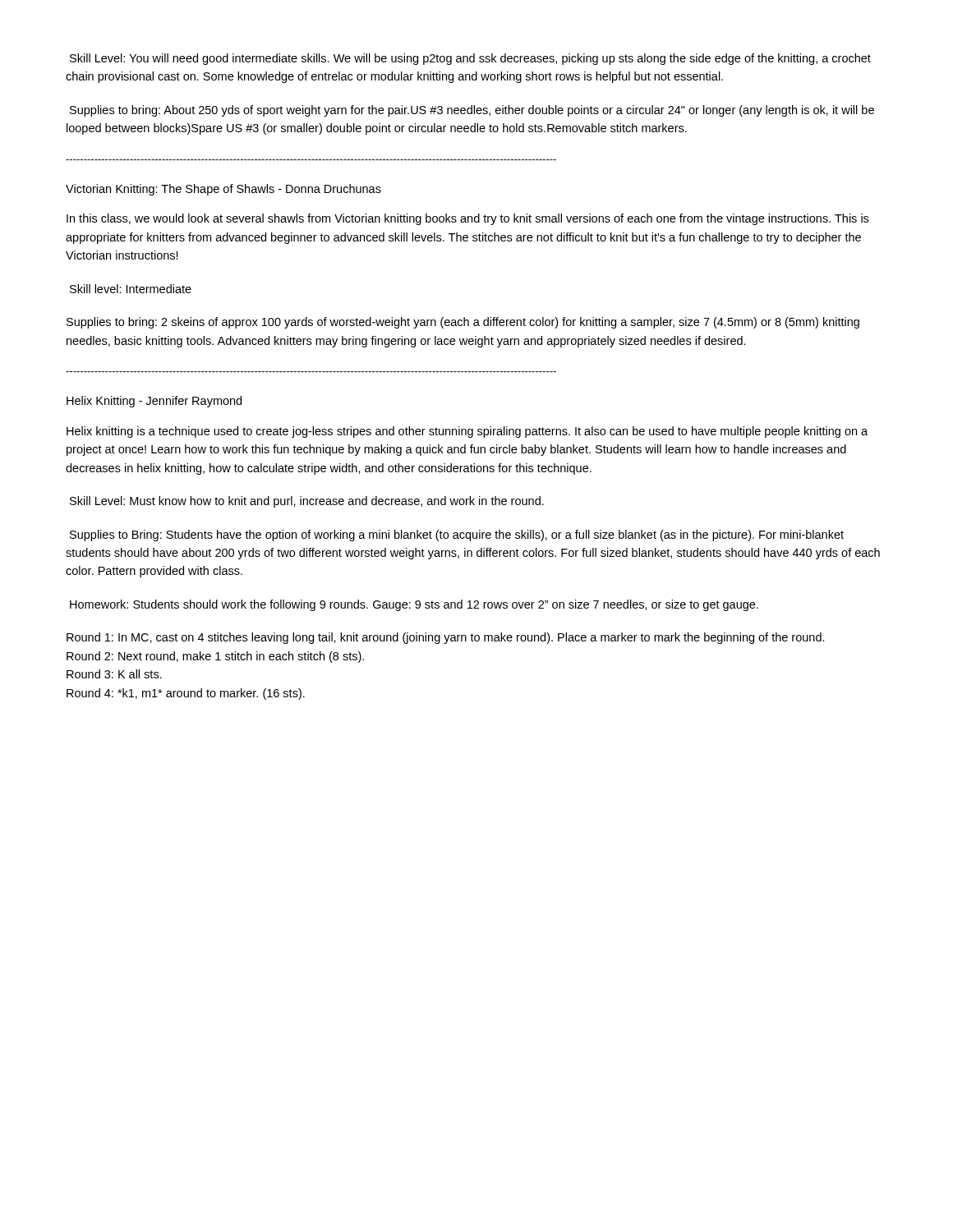Click where it says "Round 3: K all sts."
This screenshot has height=1232, width=953.
pos(114,675)
